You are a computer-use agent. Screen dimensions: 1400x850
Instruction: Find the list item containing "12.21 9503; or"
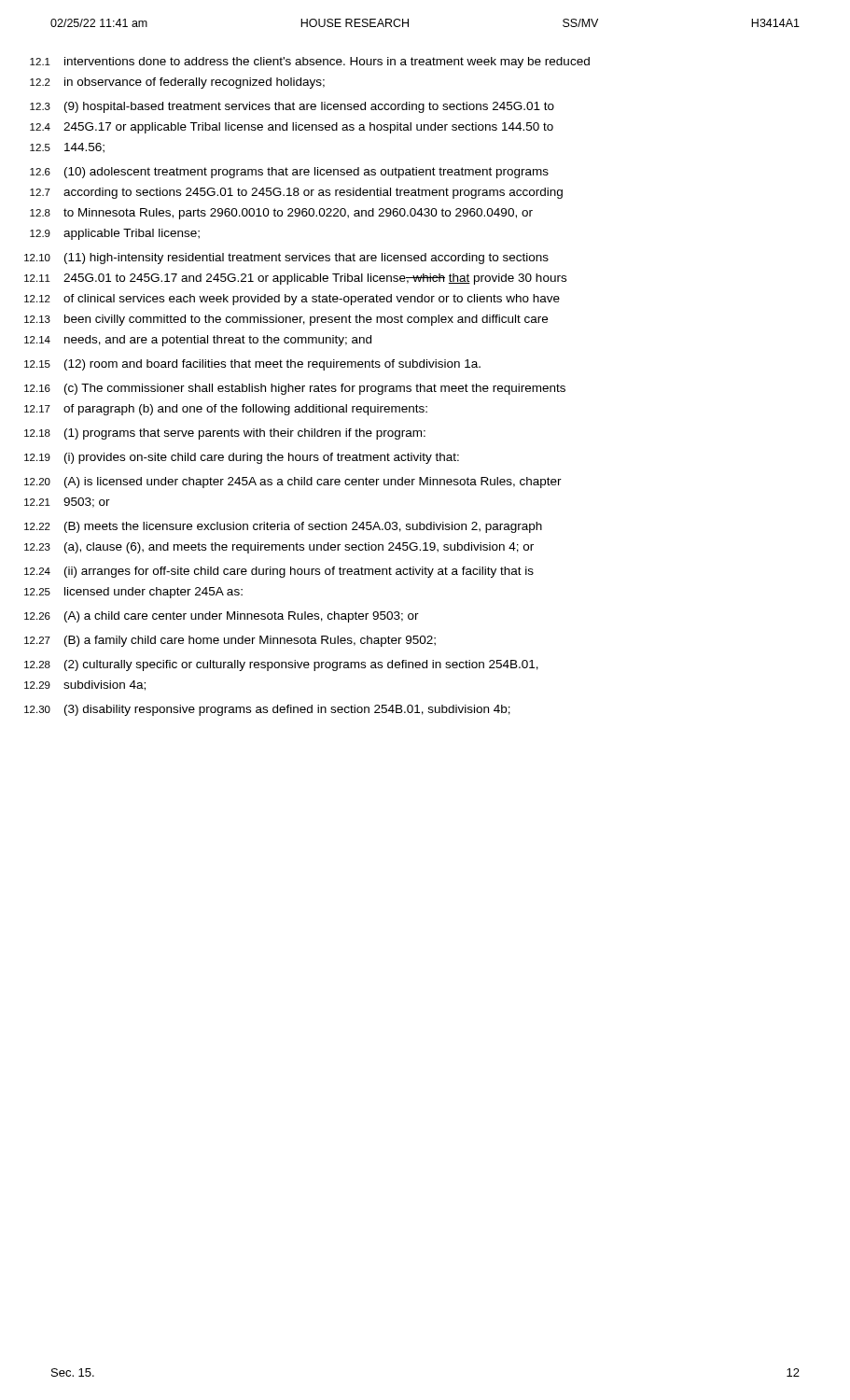click(x=67, y=503)
